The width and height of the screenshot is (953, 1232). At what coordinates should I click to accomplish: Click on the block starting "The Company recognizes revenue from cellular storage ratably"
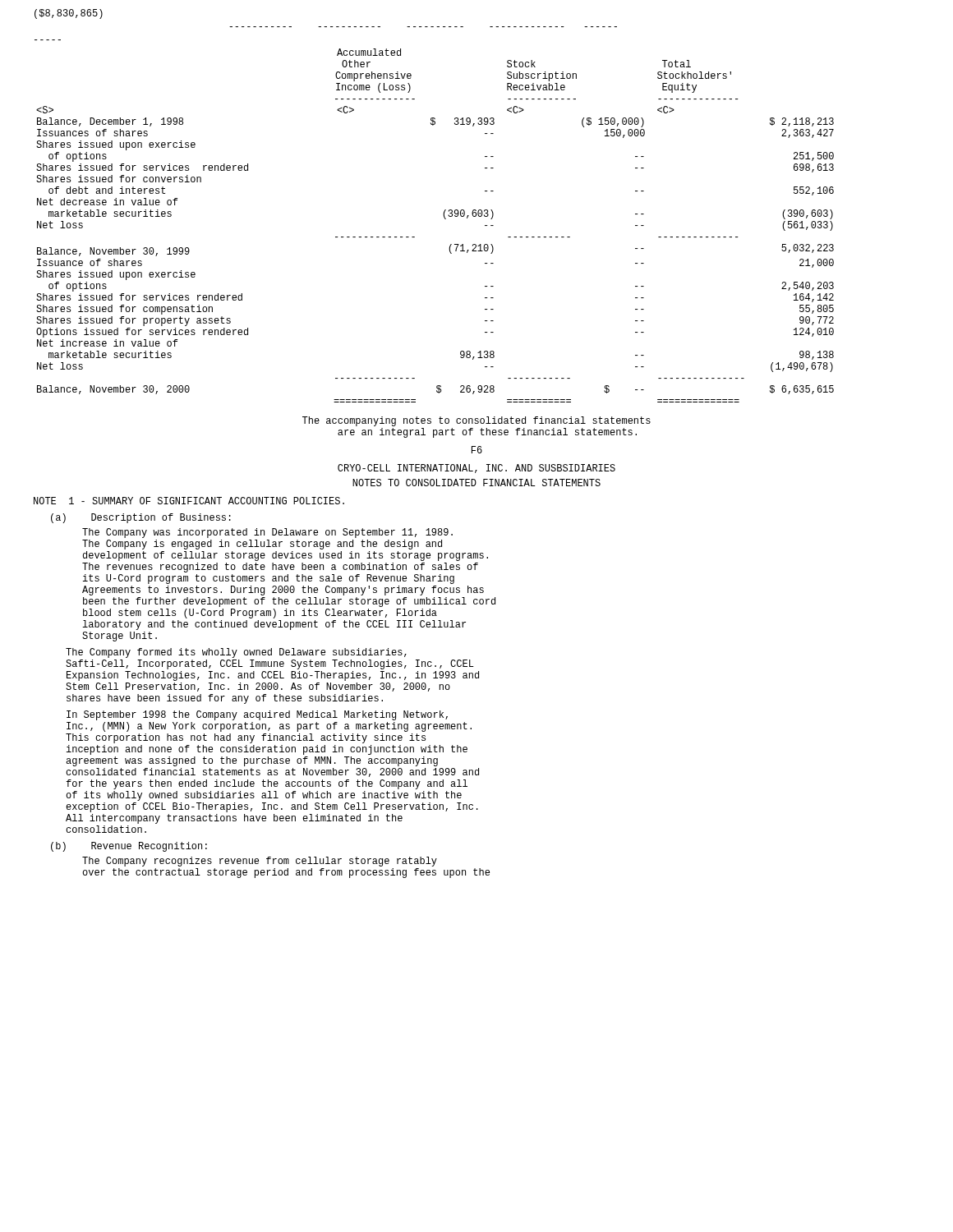(286, 867)
